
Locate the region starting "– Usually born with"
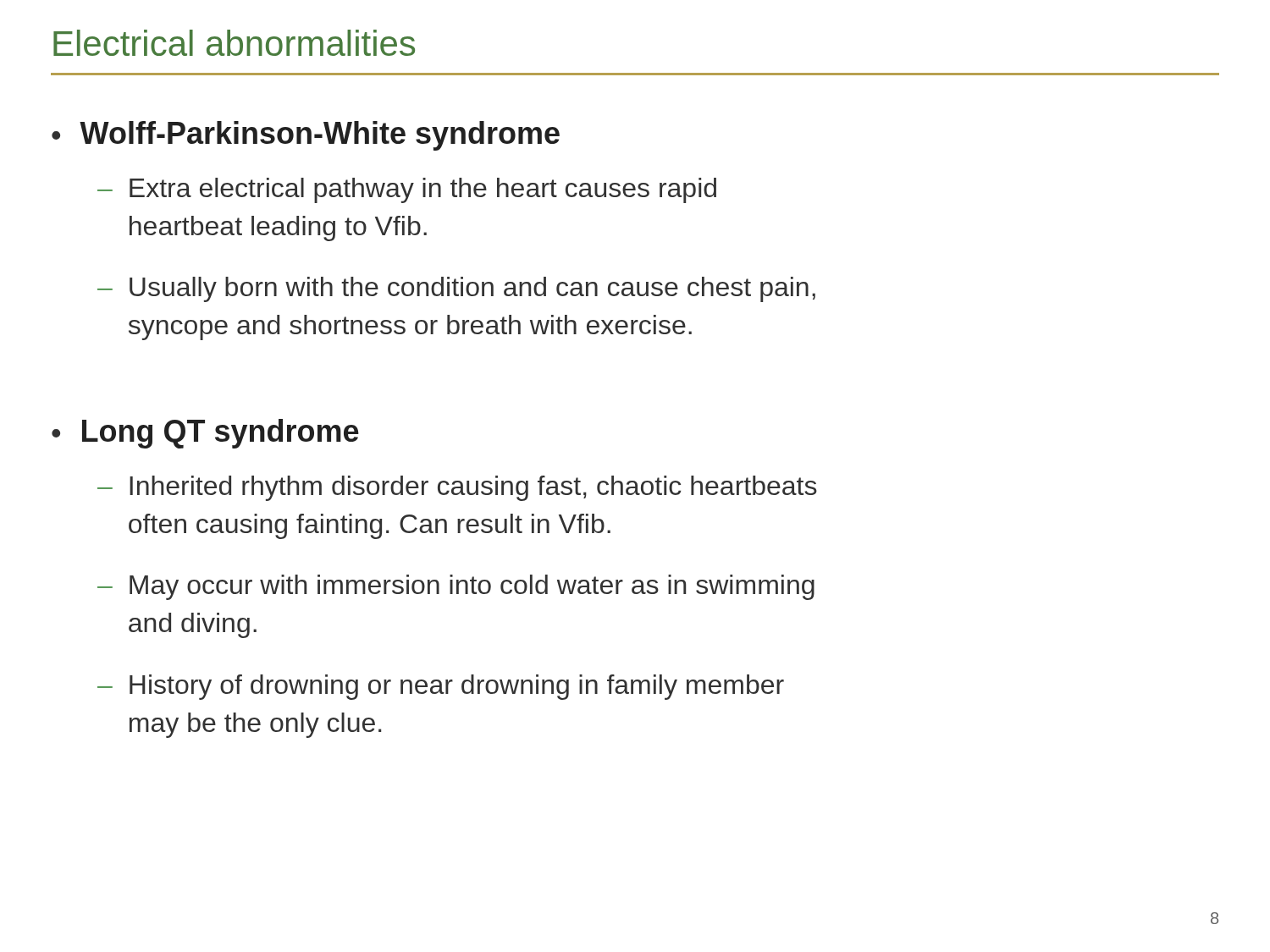457,306
